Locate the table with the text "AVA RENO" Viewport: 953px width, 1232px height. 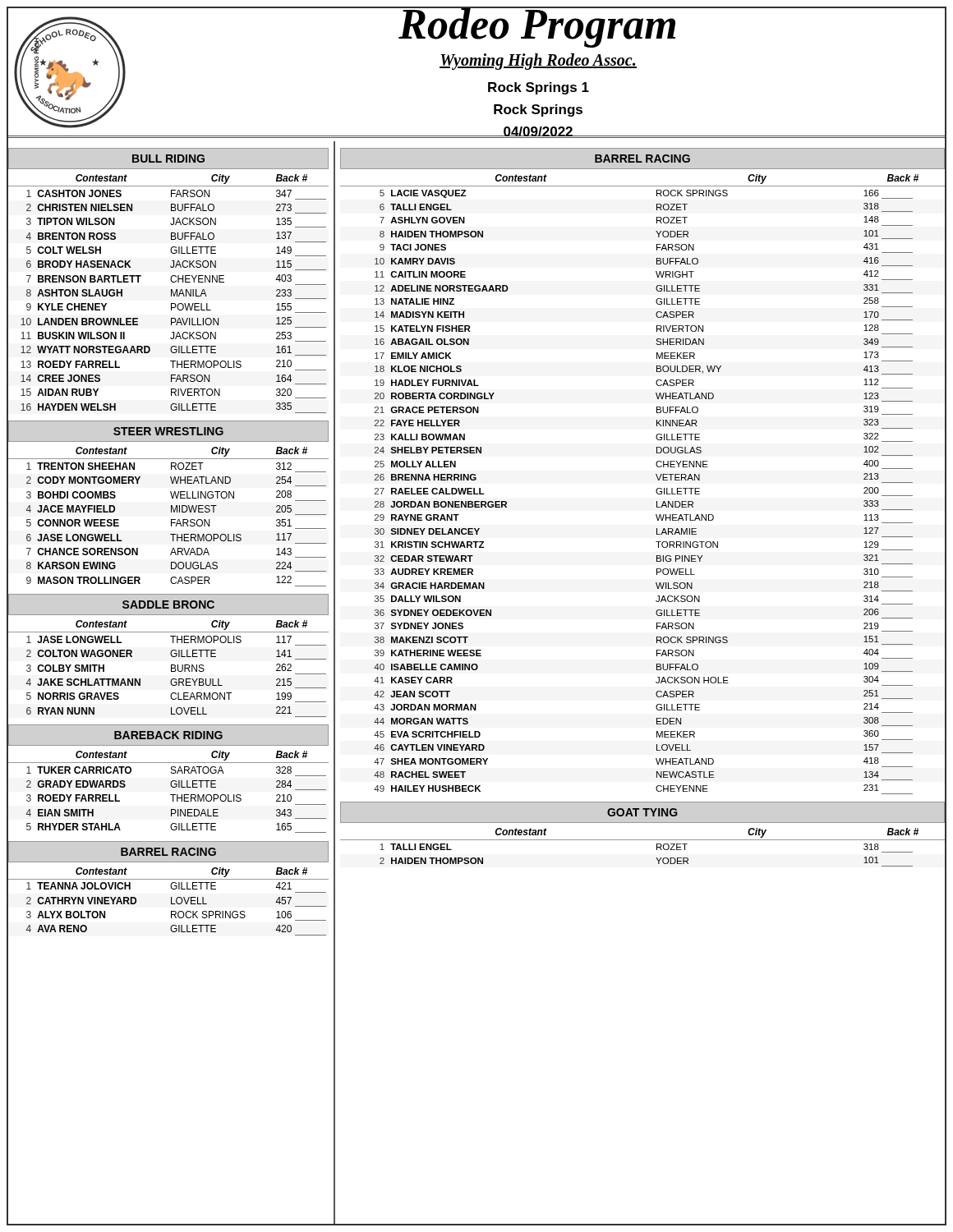pos(168,900)
